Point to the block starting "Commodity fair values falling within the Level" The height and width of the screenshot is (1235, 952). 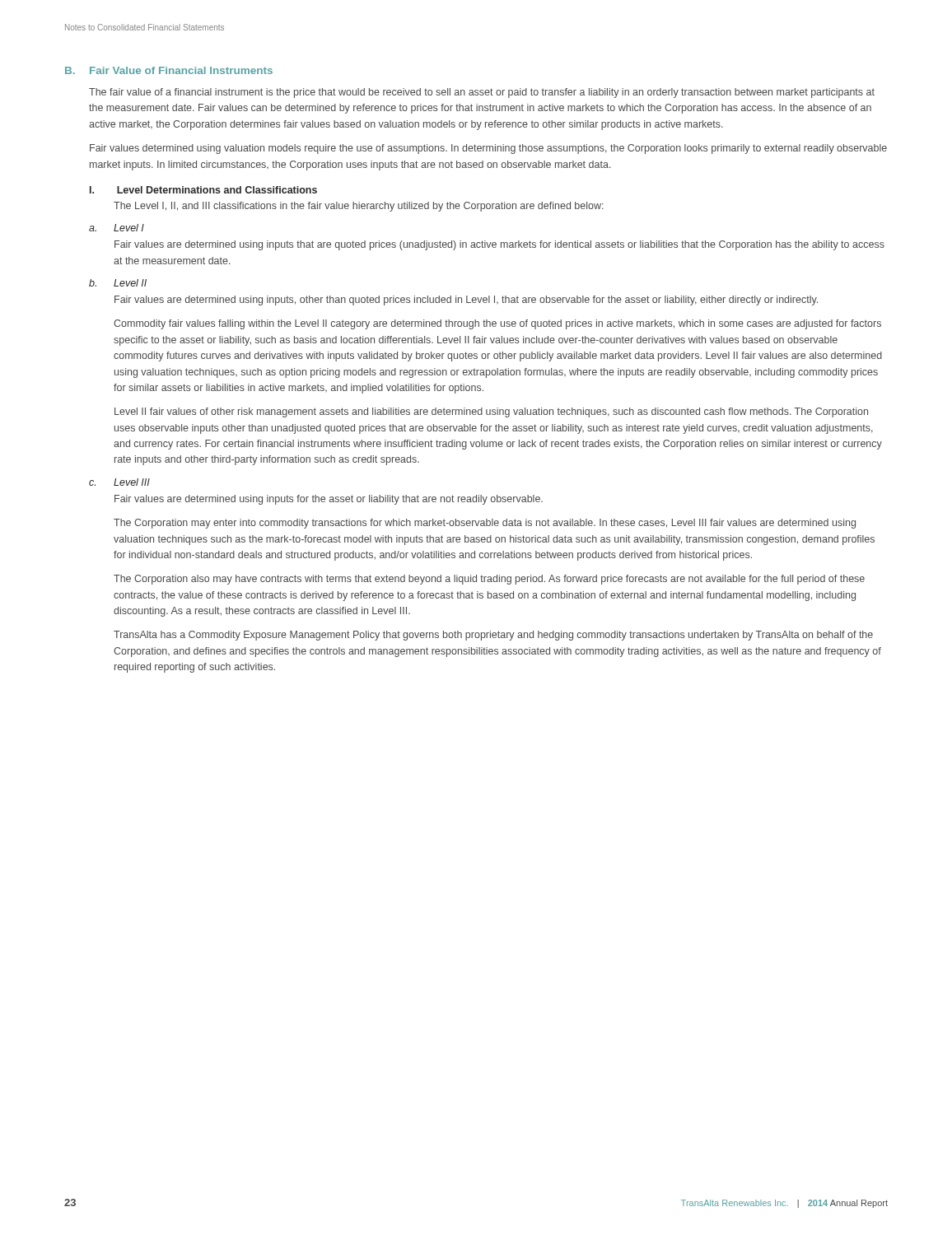click(498, 356)
